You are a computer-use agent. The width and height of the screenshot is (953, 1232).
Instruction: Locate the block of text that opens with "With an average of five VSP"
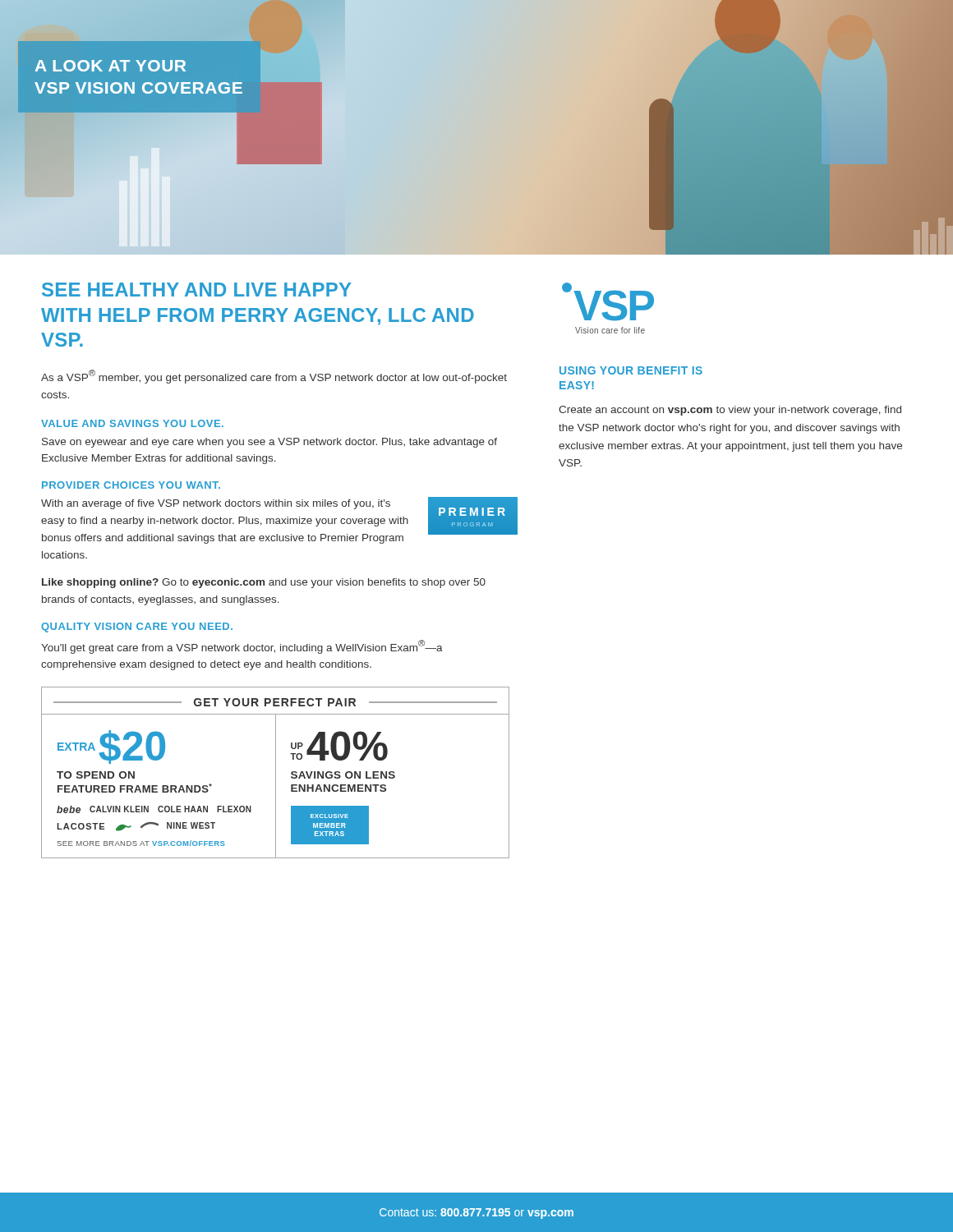tap(225, 529)
